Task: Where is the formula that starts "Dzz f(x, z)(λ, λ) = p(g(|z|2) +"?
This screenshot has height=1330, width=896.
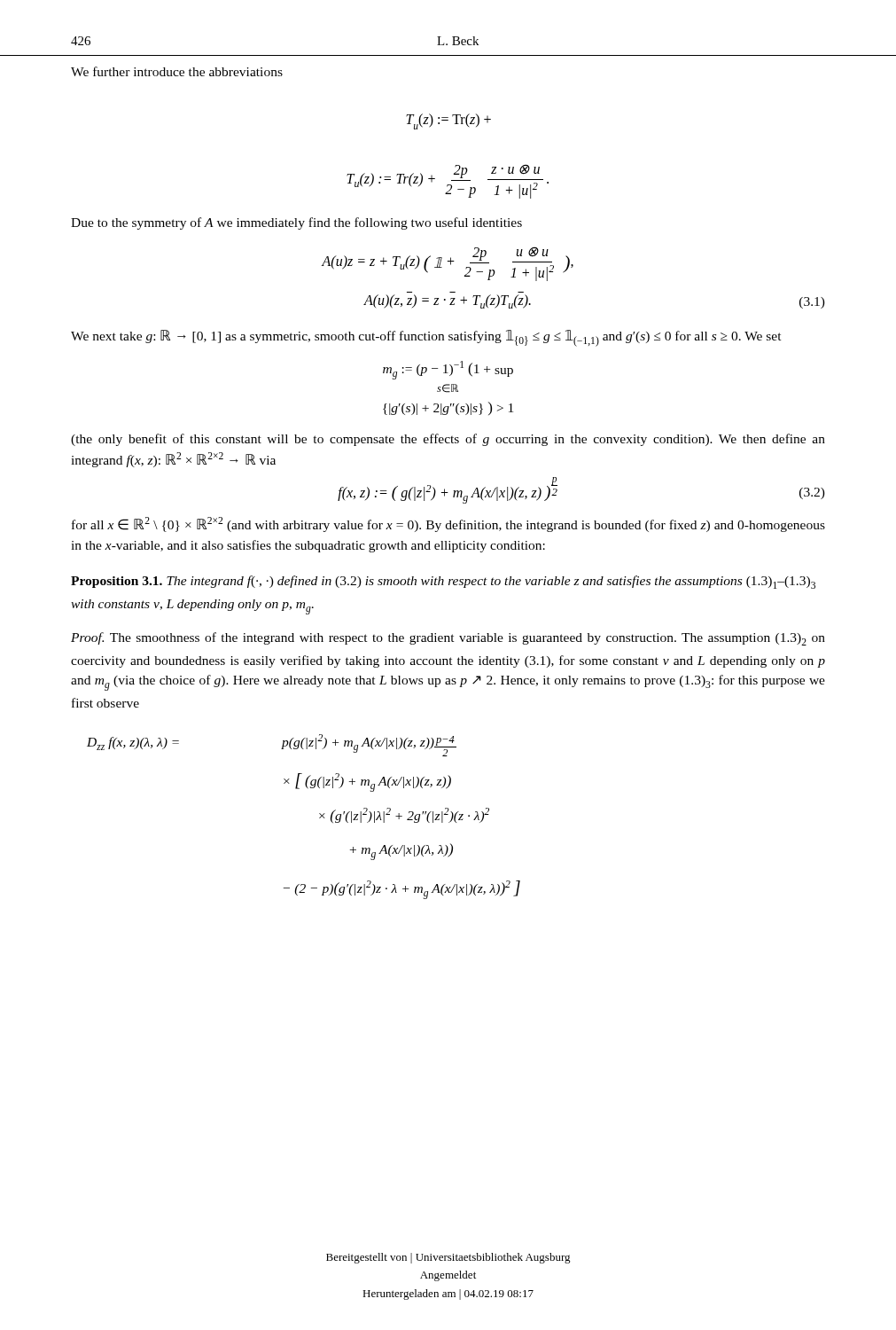Action: point(456,817)
